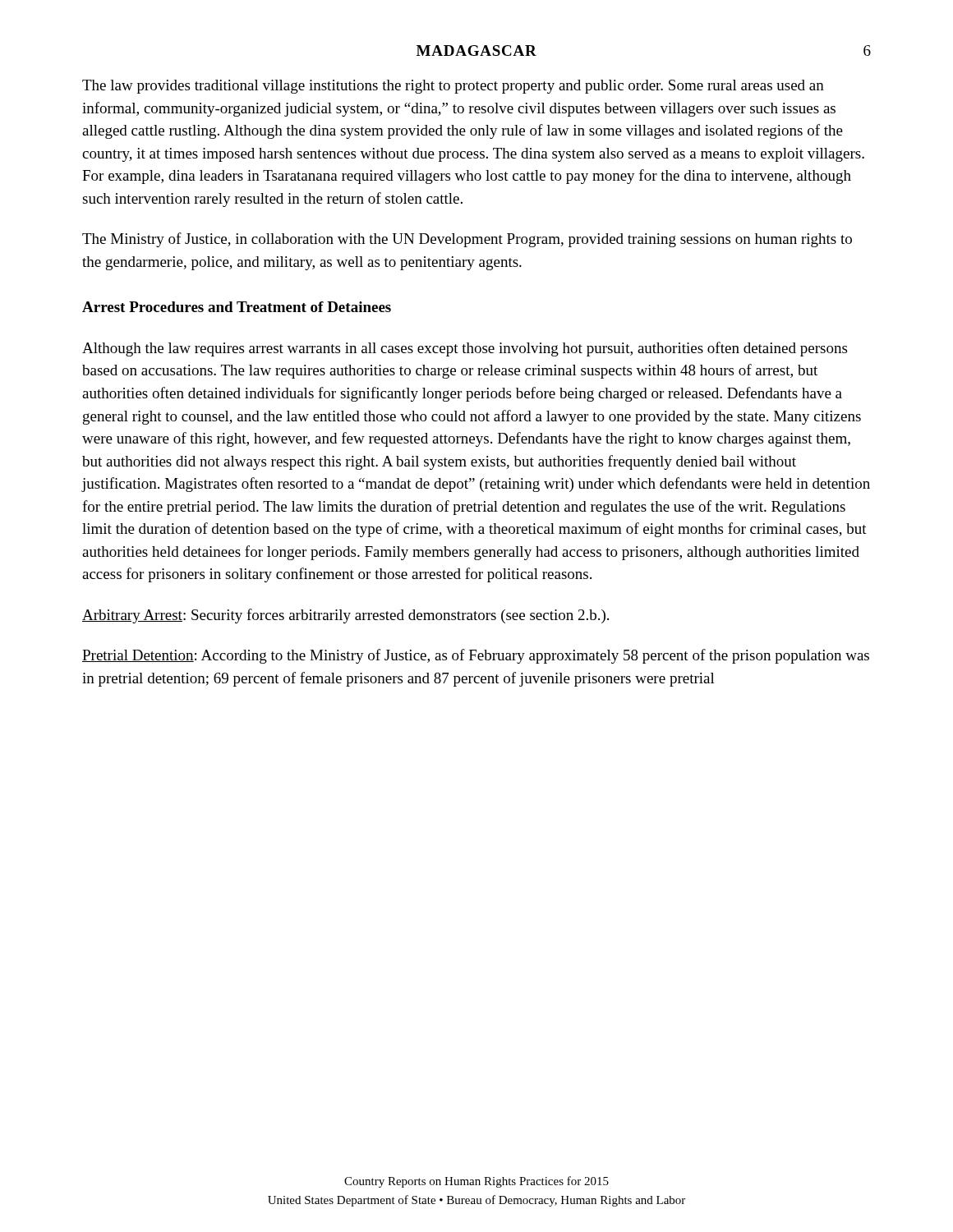Locate the text block that says "The law provides traditional village institutions"
This screenshot has height=1232, width=953.
pos(474,142)
